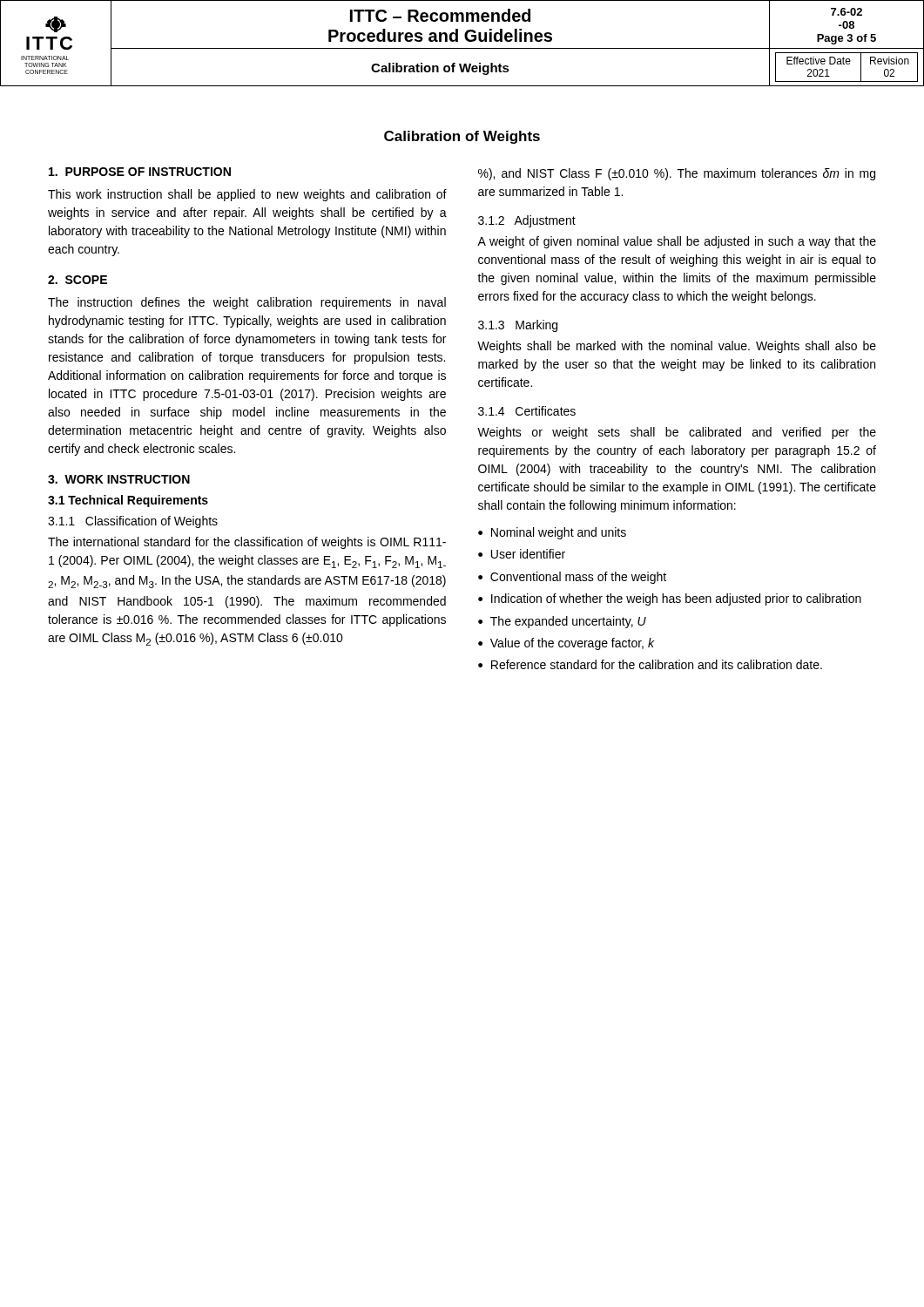Image resolution: width=924 pixels, height=1307 pixels.
Task: Click the passage that begins "A weight of given nominal"
Action: click(x=677, y=269)
